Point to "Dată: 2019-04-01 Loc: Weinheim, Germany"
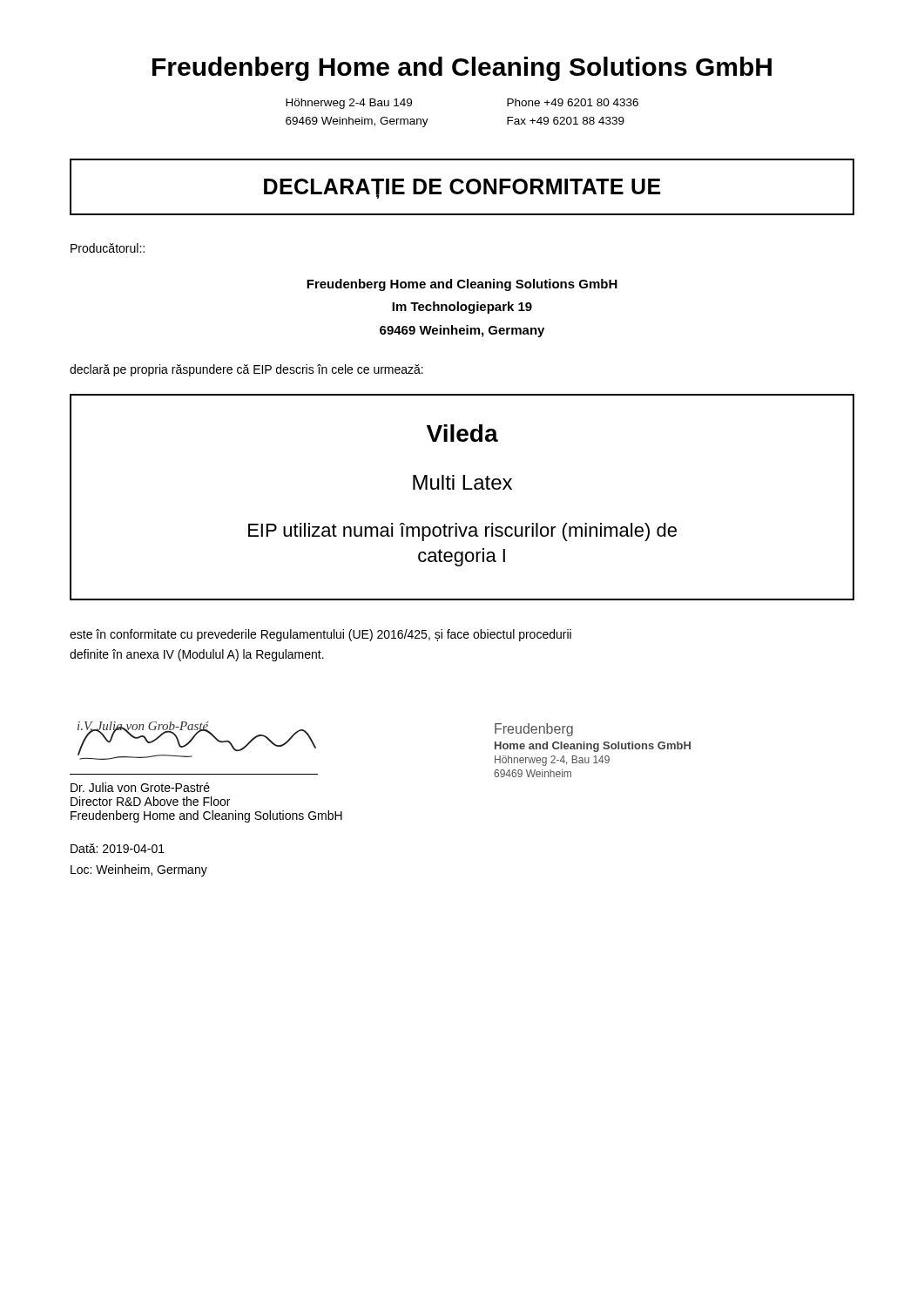Image resolution: width=924 pixels, height=1307 pixels. pos(138,859)
